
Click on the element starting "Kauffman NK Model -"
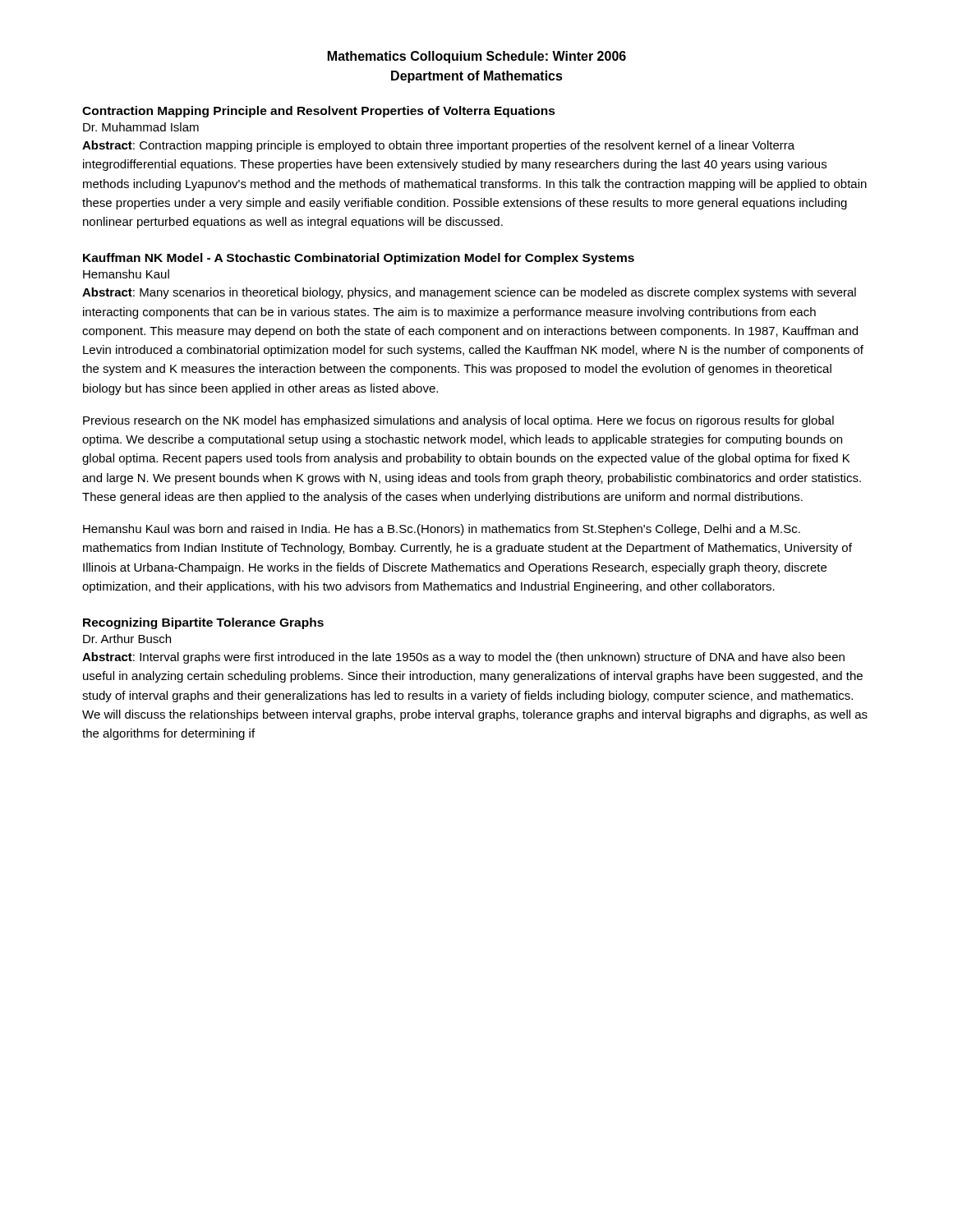click(358, 258)
